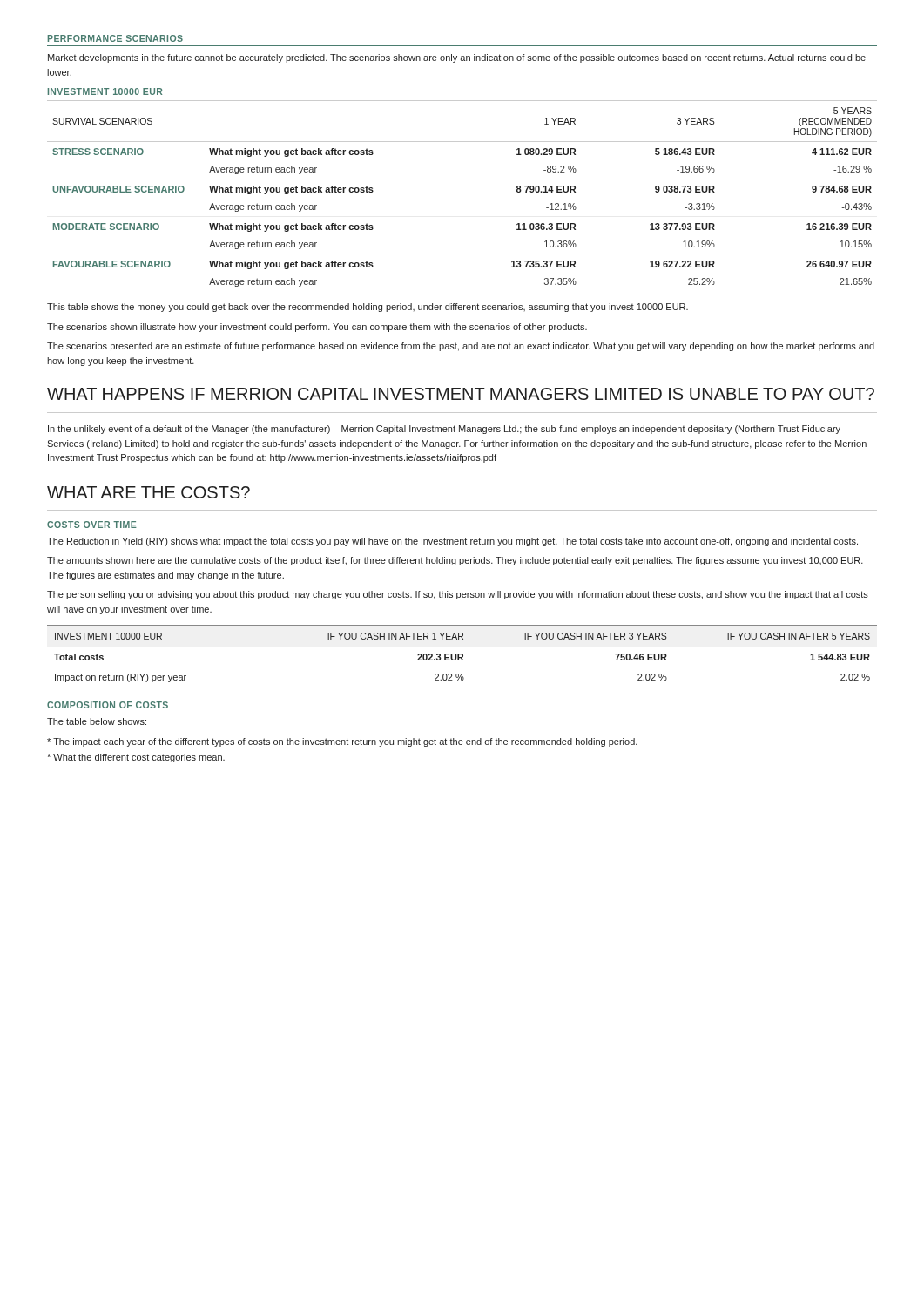Select the text starting "Market developments in the"
This screenshot has width=924, height=1307.
click(456, 65)
